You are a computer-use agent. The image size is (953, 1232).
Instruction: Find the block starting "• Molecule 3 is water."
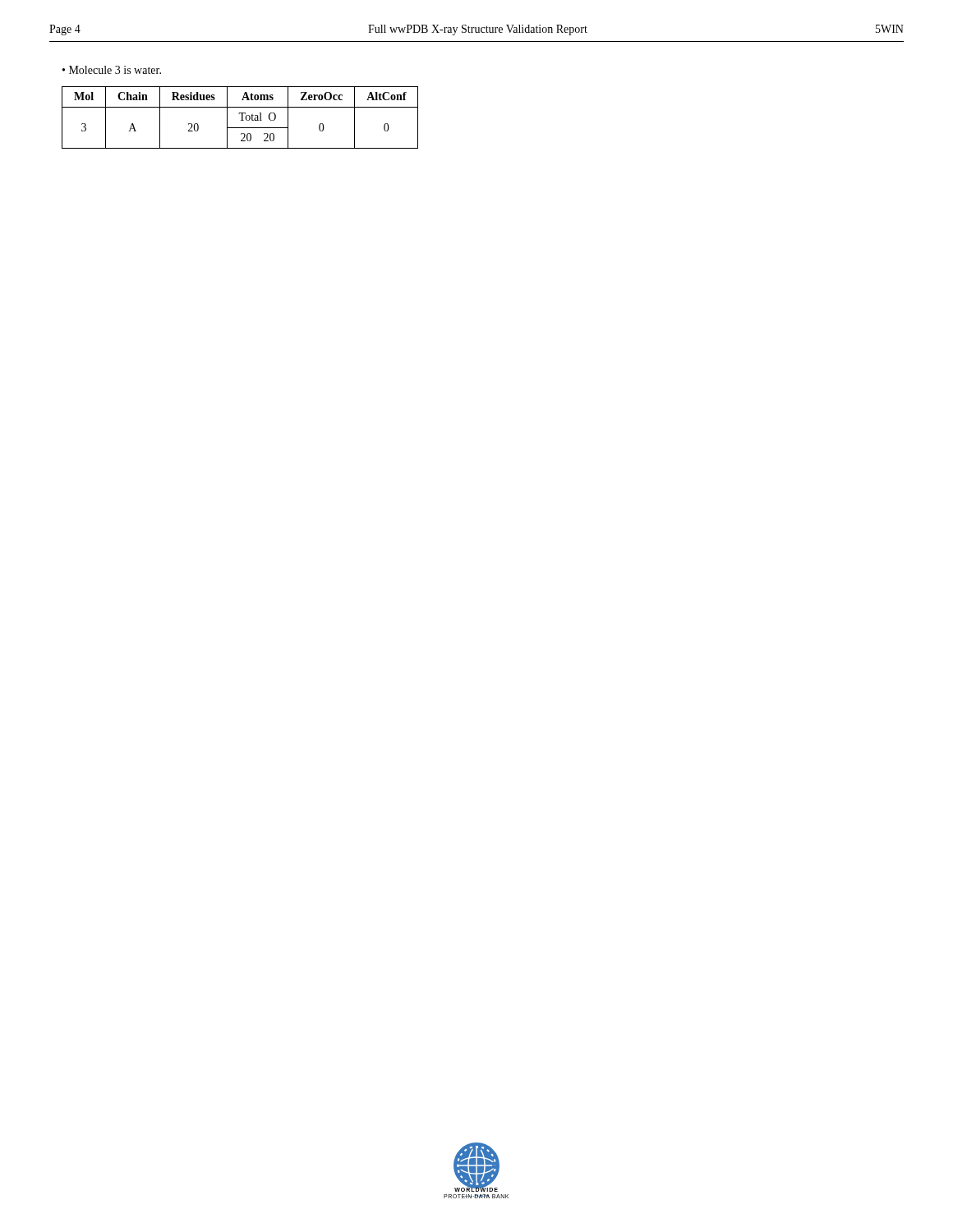point(112,70)
